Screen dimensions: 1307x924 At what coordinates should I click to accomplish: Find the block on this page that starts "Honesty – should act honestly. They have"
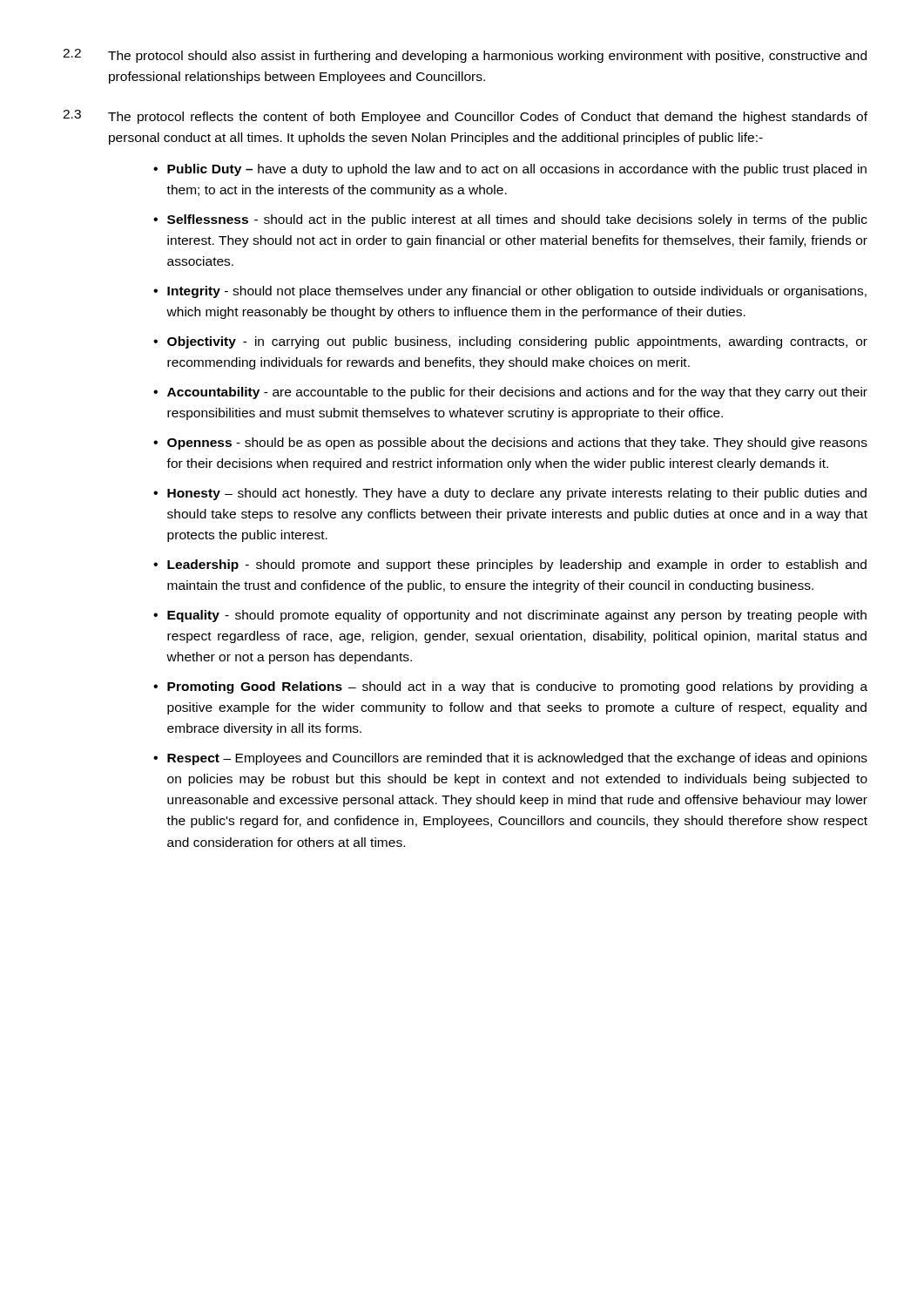(x=517, y=514)
